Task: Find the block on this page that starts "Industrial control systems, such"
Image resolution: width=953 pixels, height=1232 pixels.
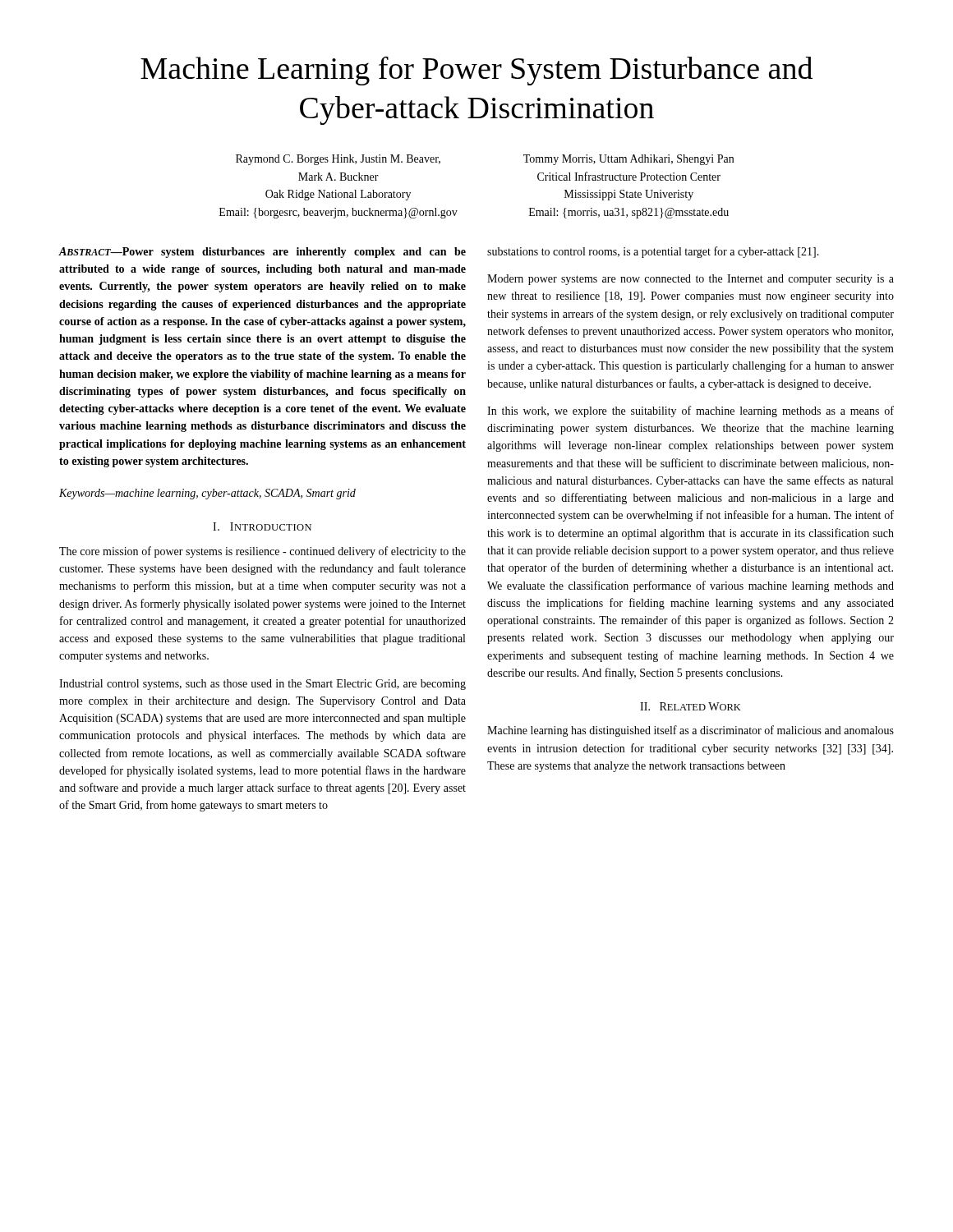Action: click(x=263, y=745)
